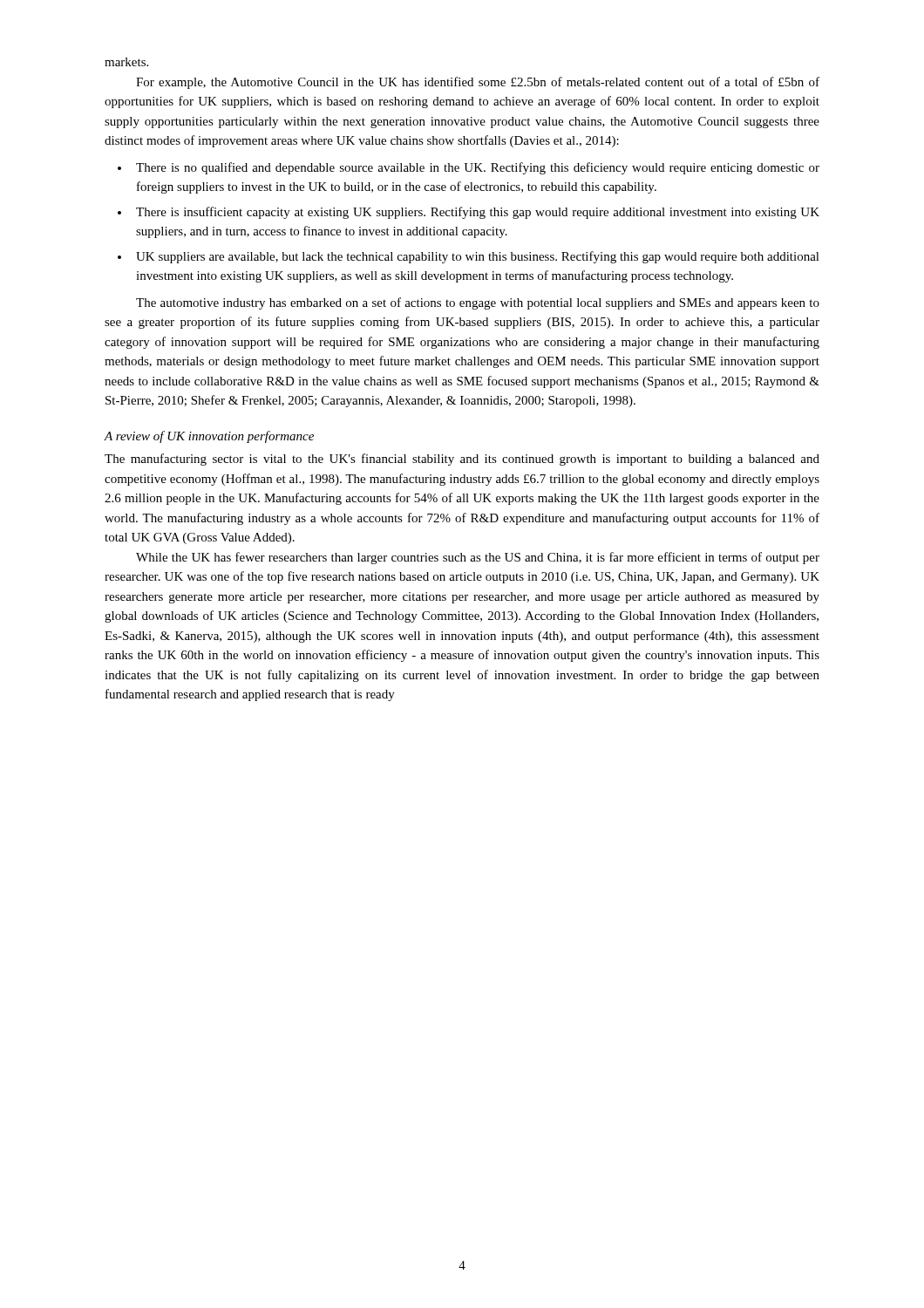Point to the block beginning "There is insufficient capacity at existing UK suppliers."
Image resolution: width=924 pixels, height=1308 pixels.
click(475, 221)
